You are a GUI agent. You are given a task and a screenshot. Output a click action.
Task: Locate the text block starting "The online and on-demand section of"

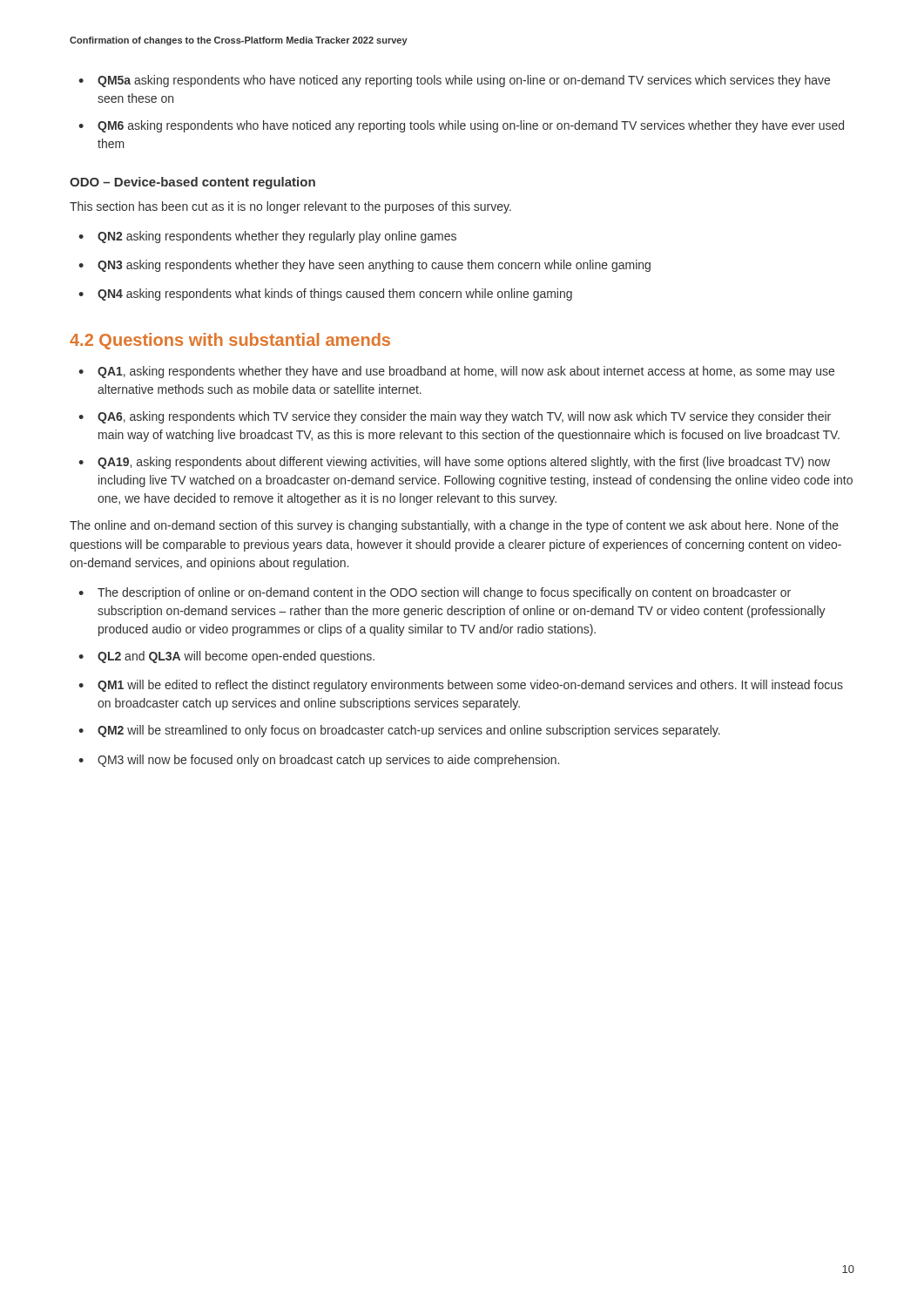(x=456, y=544)
